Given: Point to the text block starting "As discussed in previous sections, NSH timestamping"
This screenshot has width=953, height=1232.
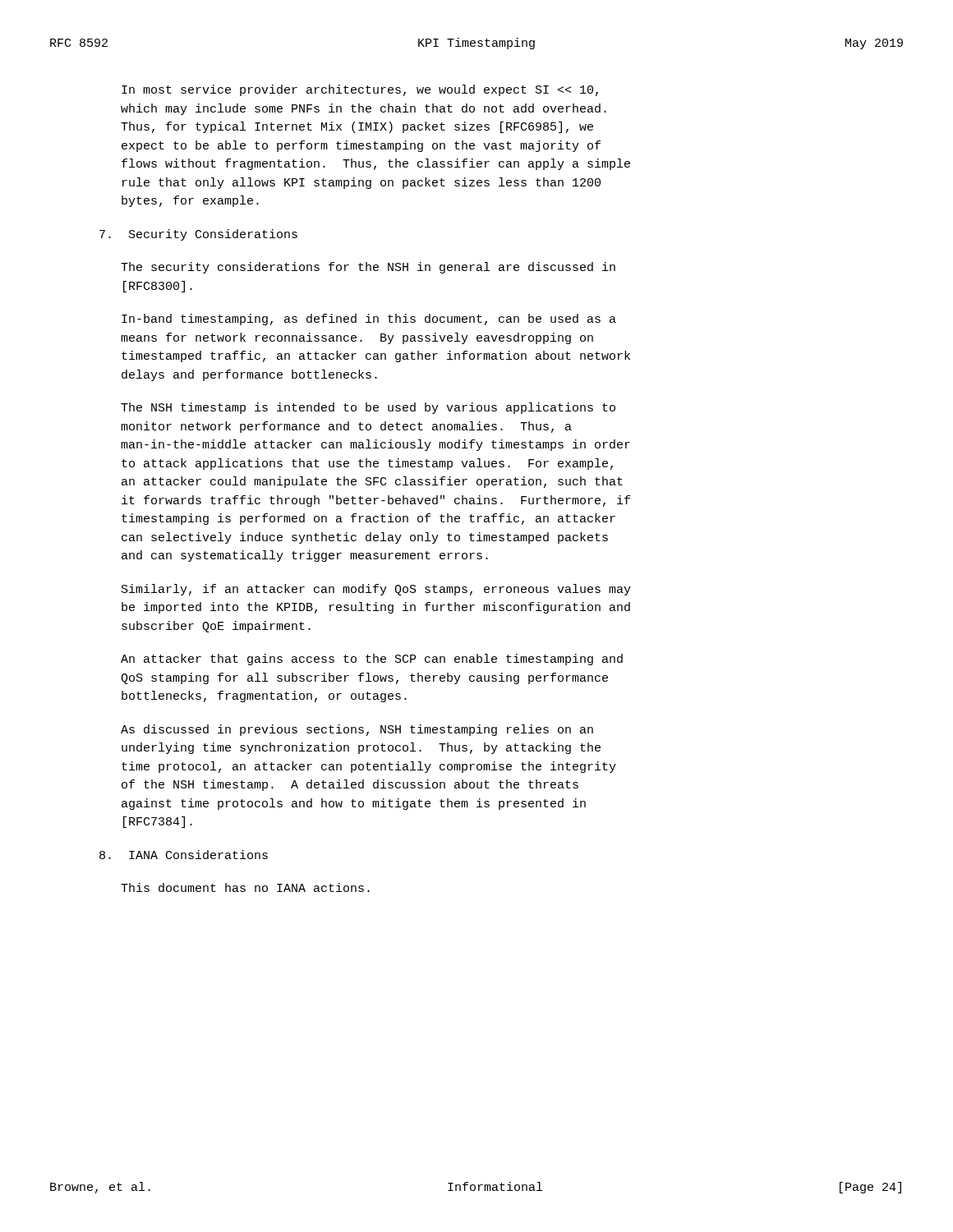Looking at the screenshot, I should 357,776.
